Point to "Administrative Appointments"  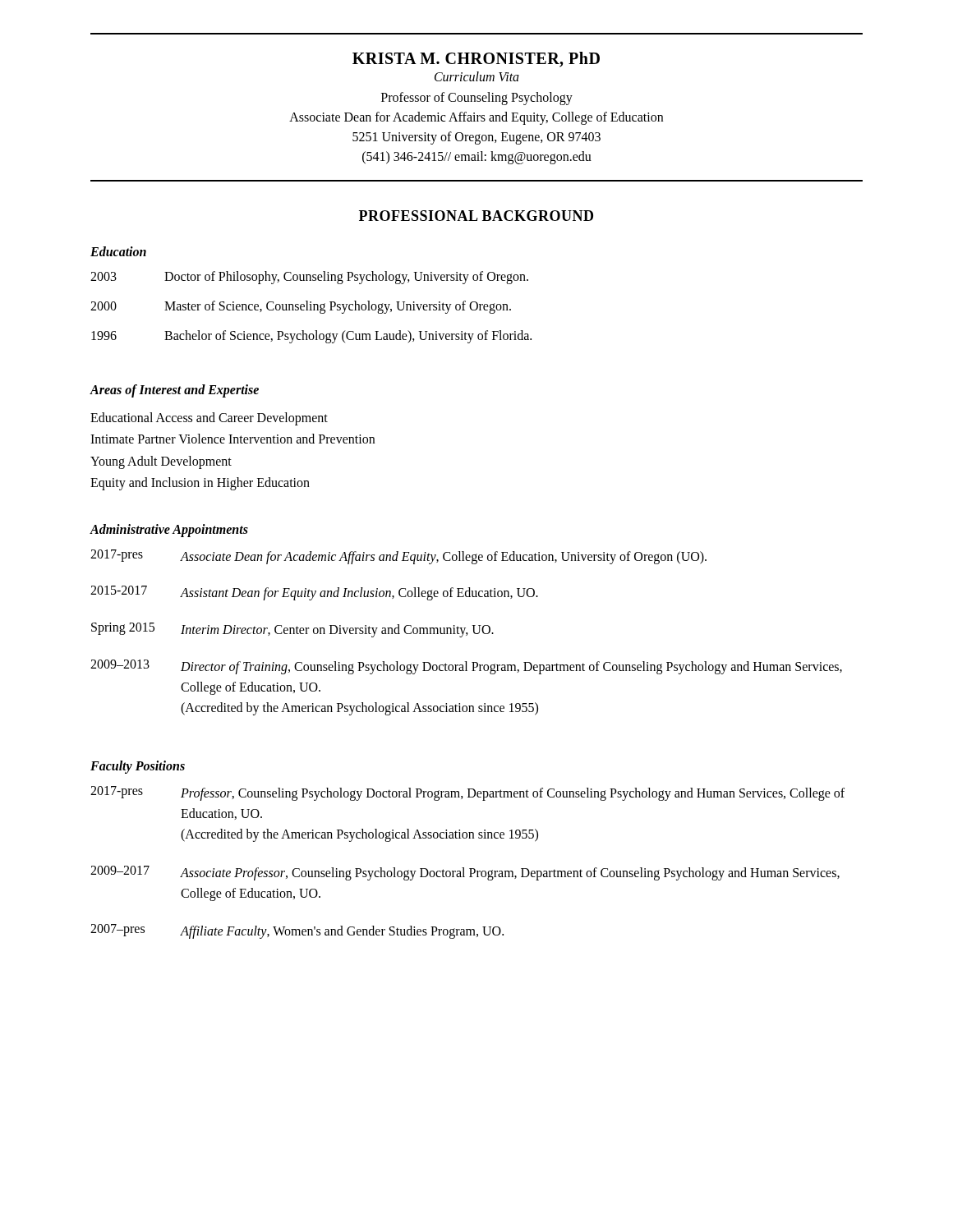tap(169, 529)
